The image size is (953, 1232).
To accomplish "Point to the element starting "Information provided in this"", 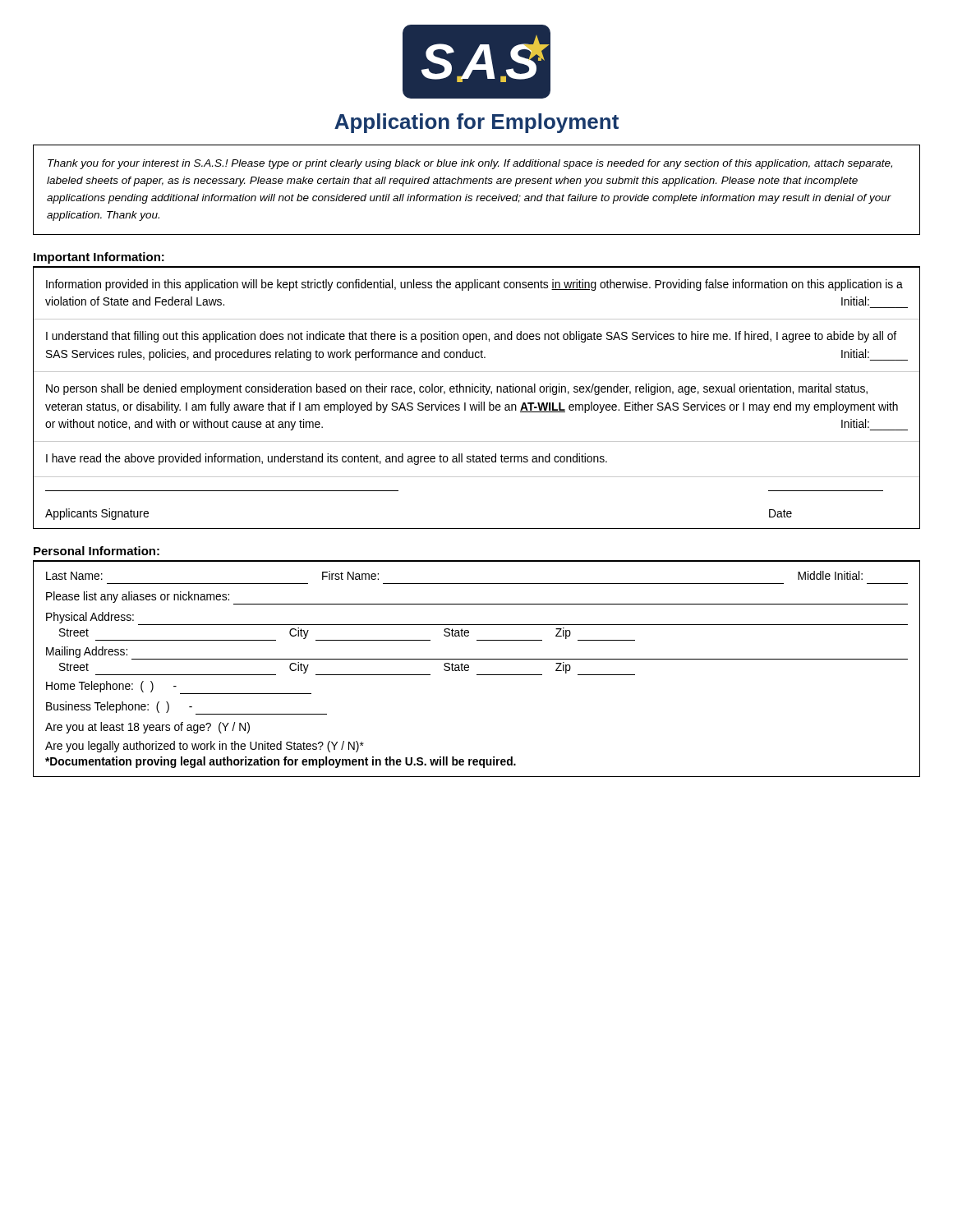I will click(x=476, y=295).
